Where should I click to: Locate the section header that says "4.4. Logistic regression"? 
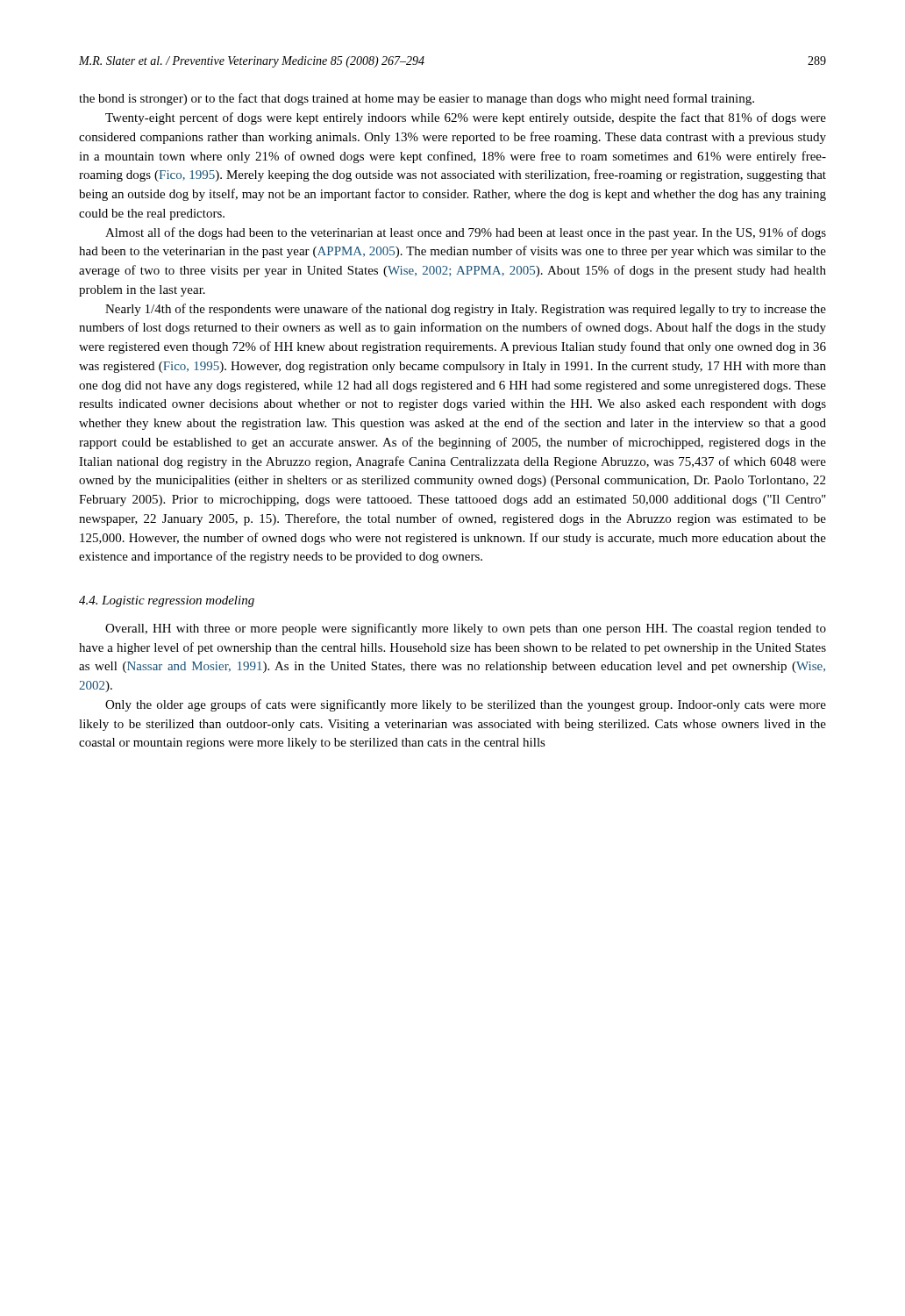[167, 601]
